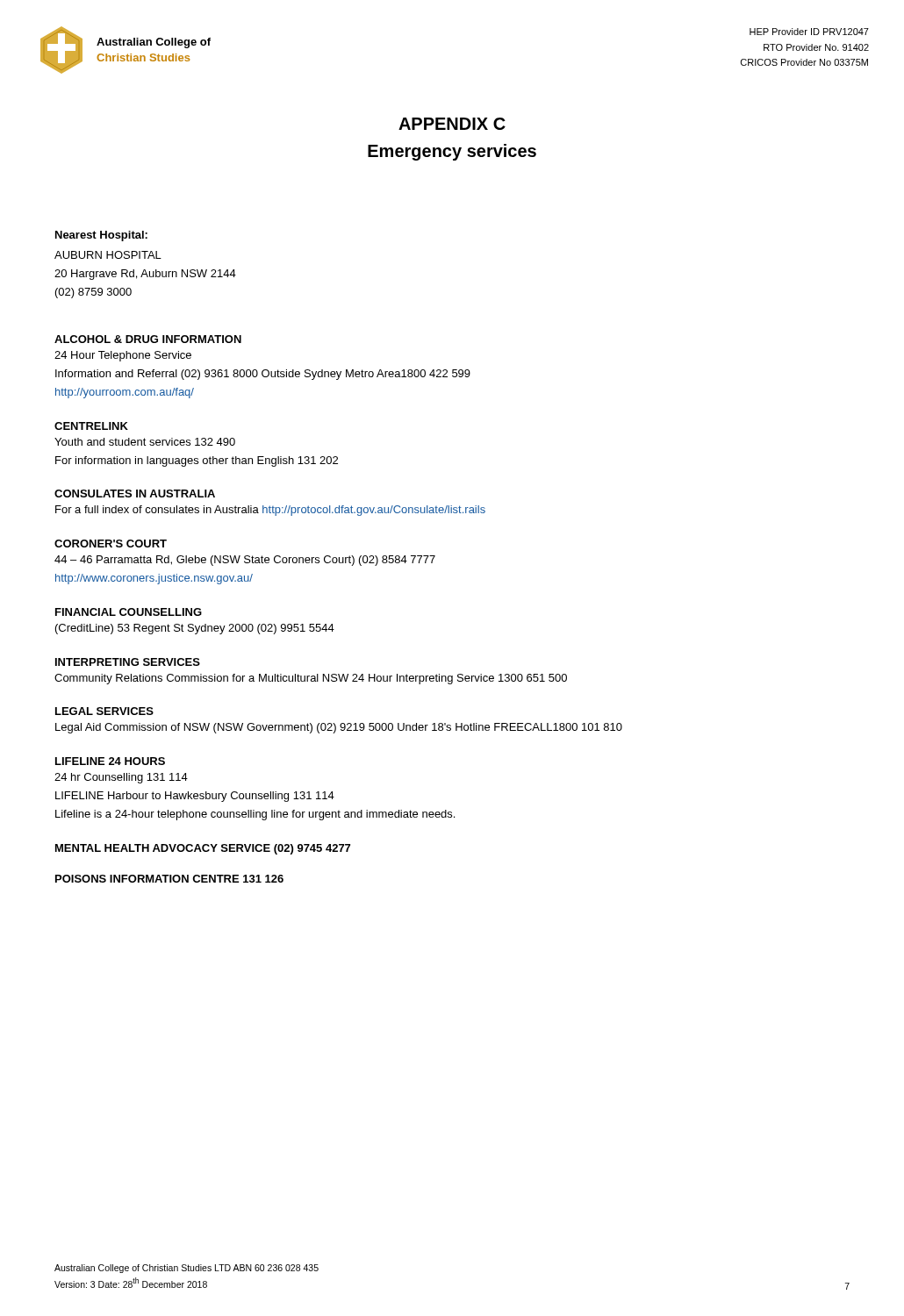Where is the passage that starts "MENTAL HEALTH ADVOCACY"?
Screen dimensions: 1316x904
[203, 849]
